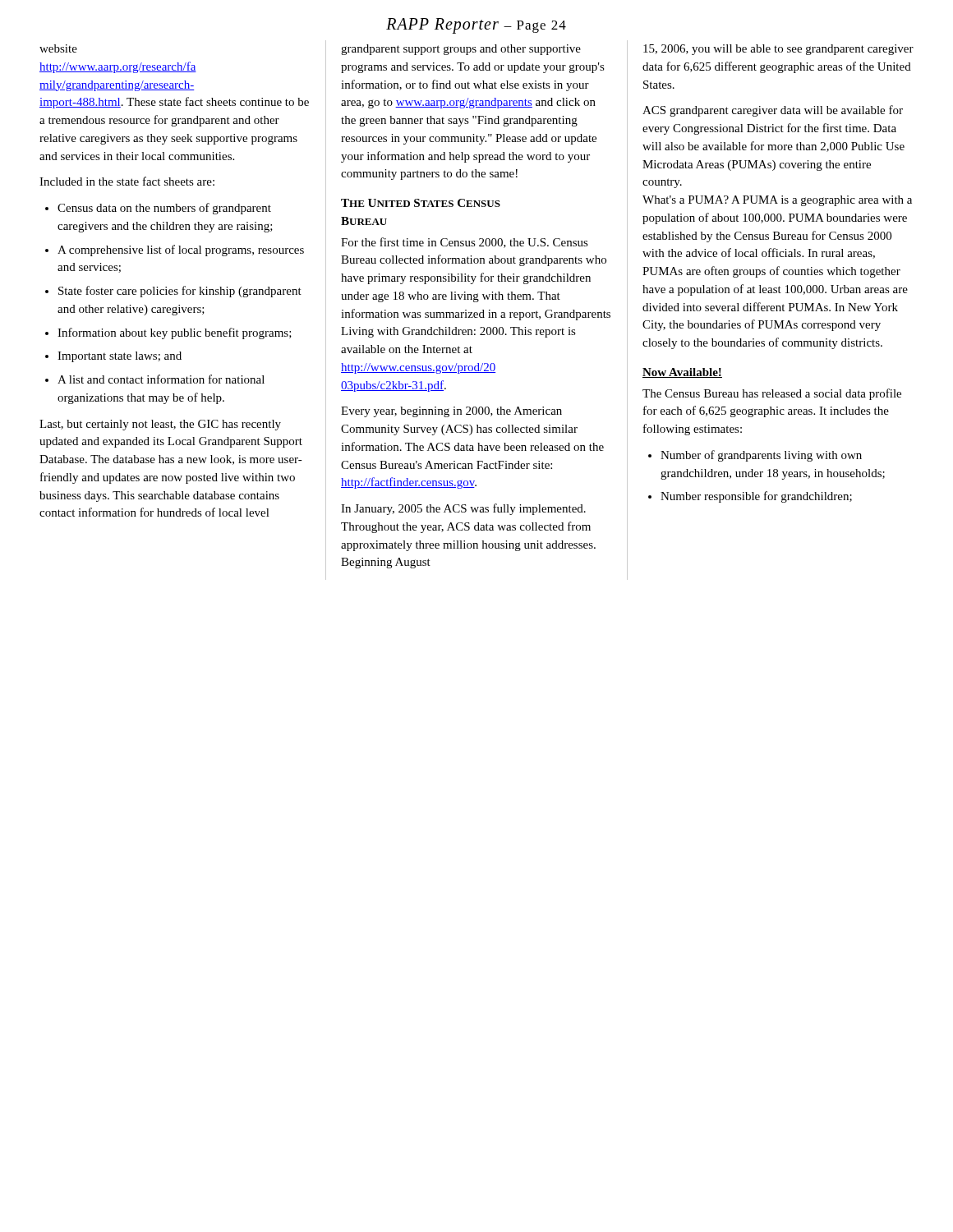
Task: Locate the section header that says "THE UNITED STATES CENSUSBUREAU"
Action: pyautogui.click(x=421, y=212)
